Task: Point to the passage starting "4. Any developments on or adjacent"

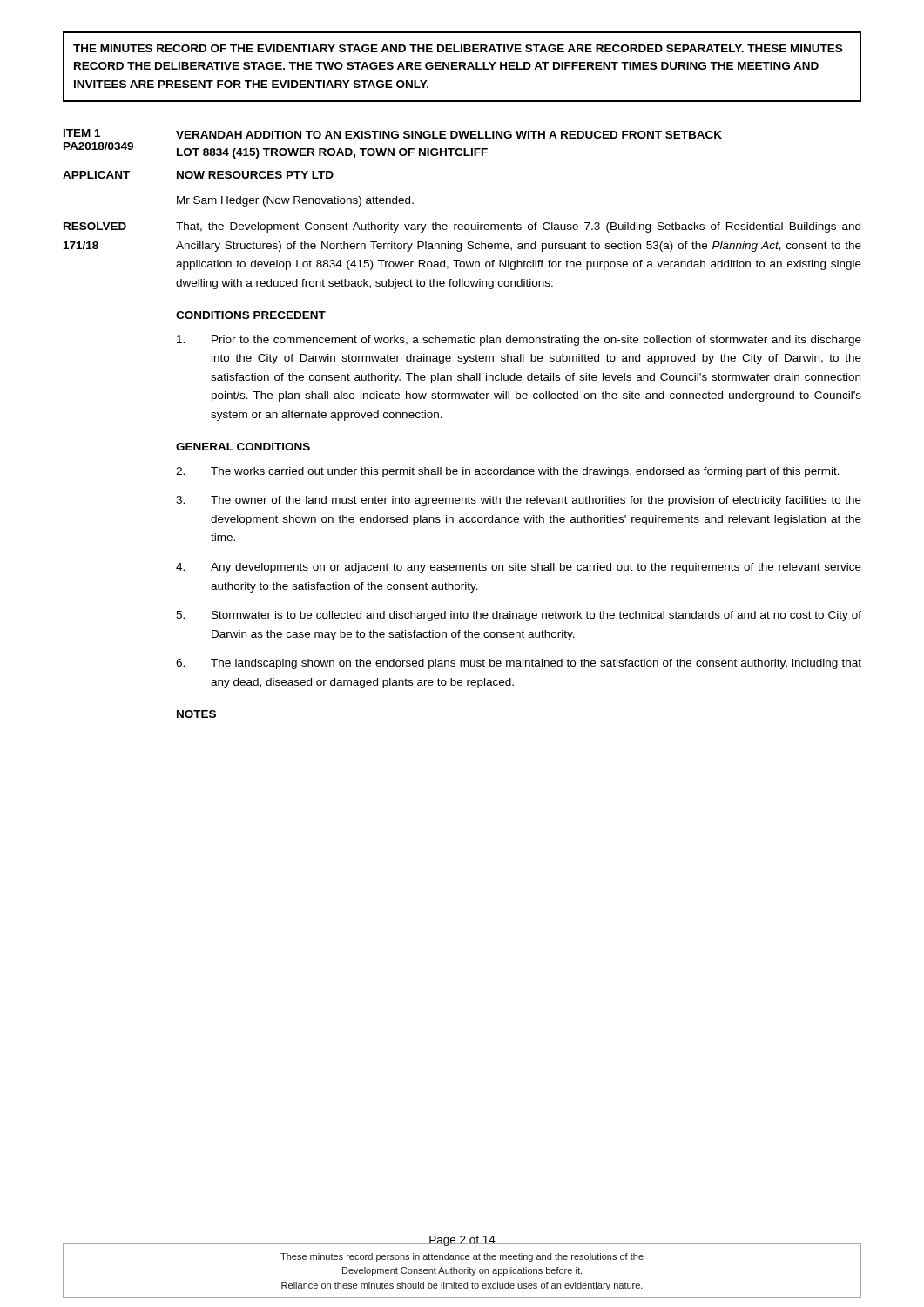Action: [x=519, y=576]
